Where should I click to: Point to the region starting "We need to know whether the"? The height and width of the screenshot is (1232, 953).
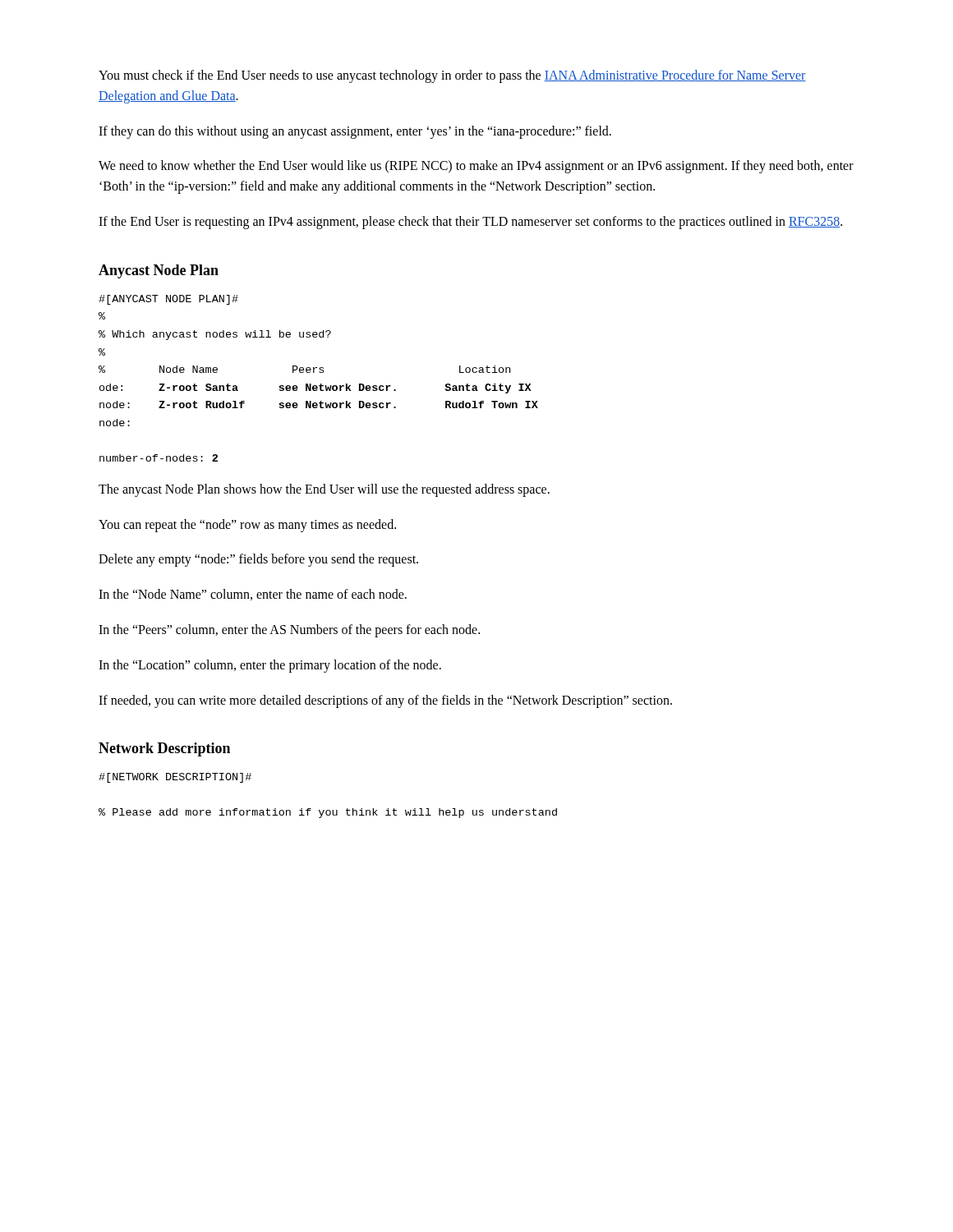[x=476, y=176]
